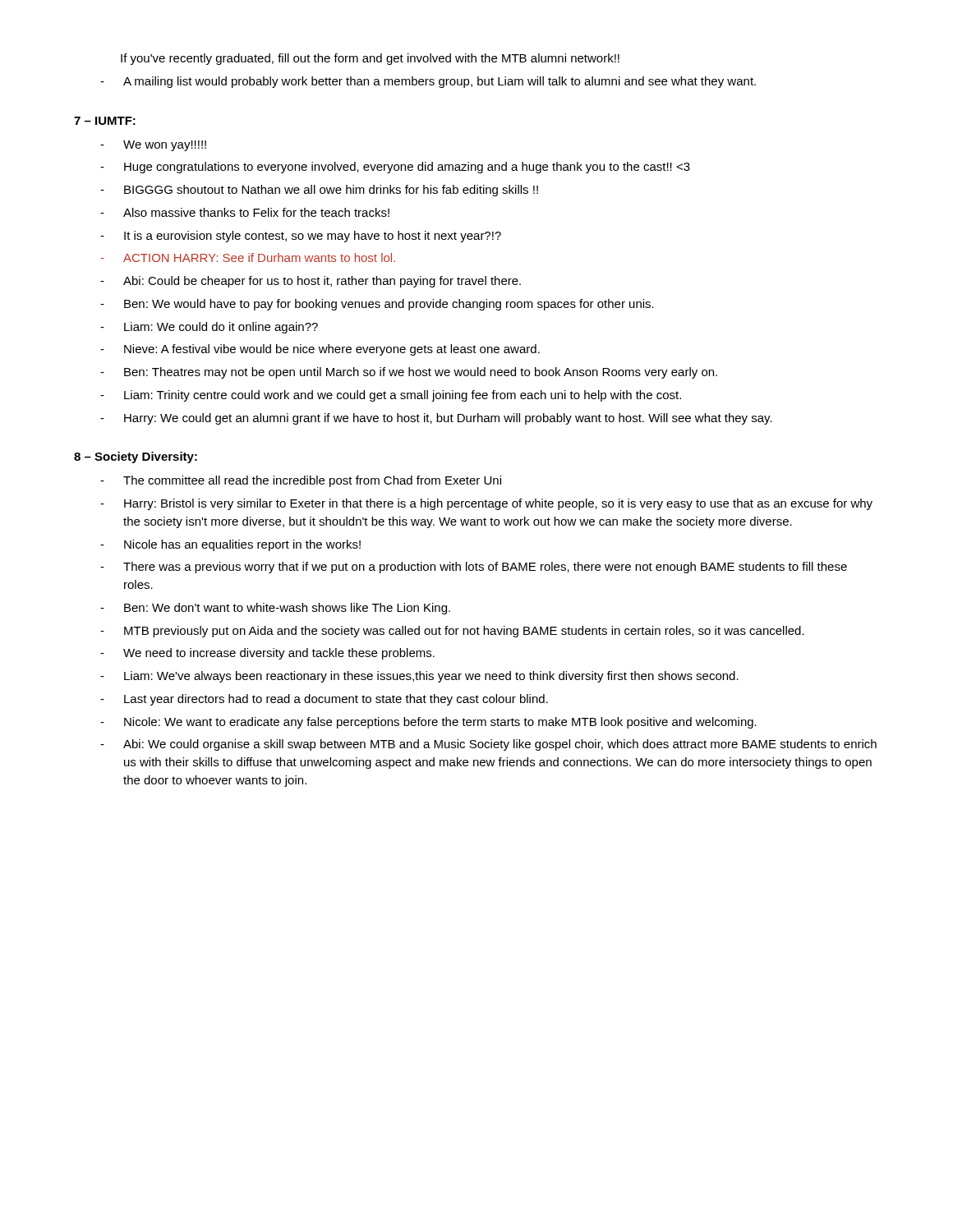This screenshot has height=1232, width=953.
Task: Find the list item that reads "- Liam: We've always been"
Action: click(488, 676)
